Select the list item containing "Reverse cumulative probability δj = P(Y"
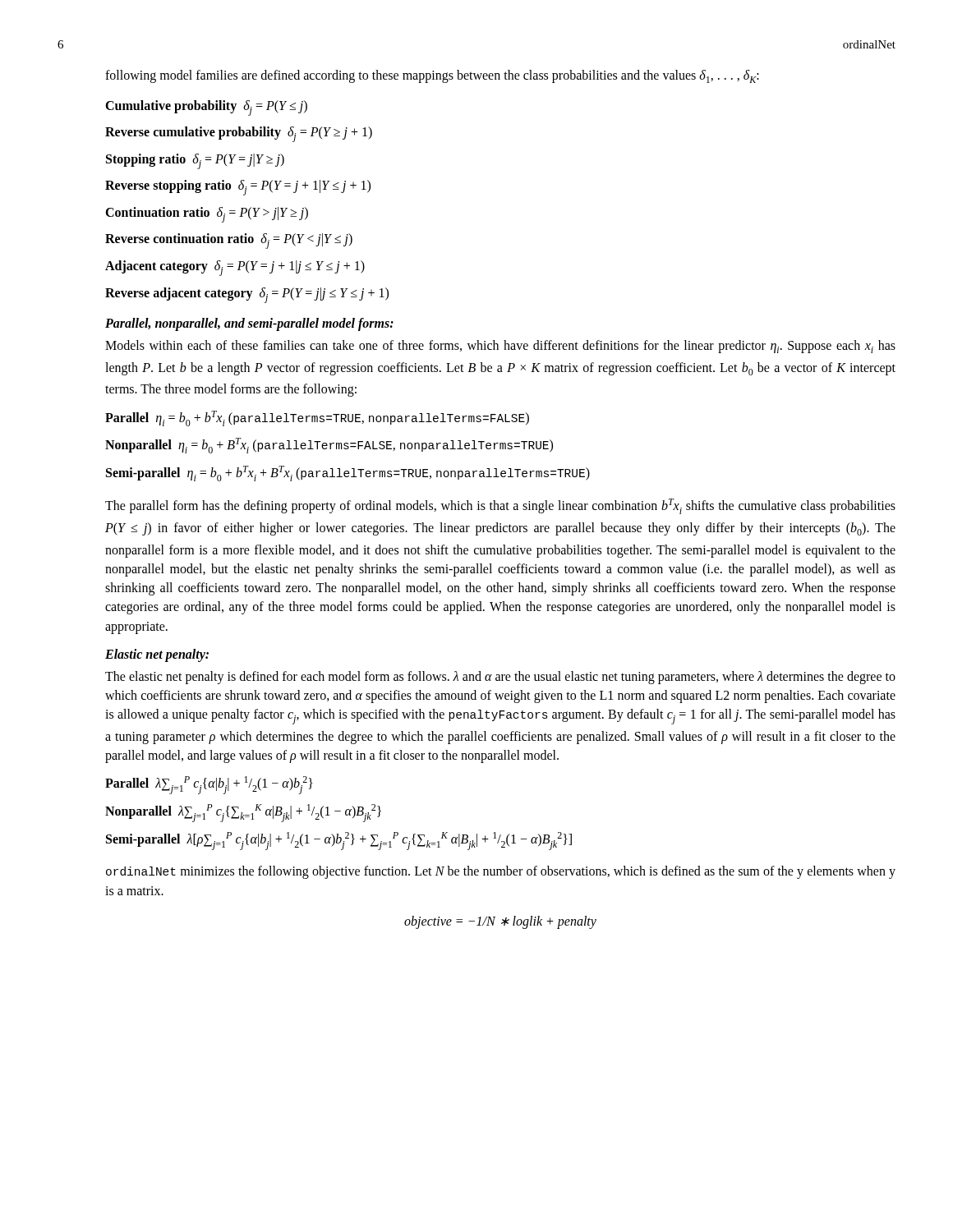The height and width of the screenshot is (1232, 953). [239, 134]
